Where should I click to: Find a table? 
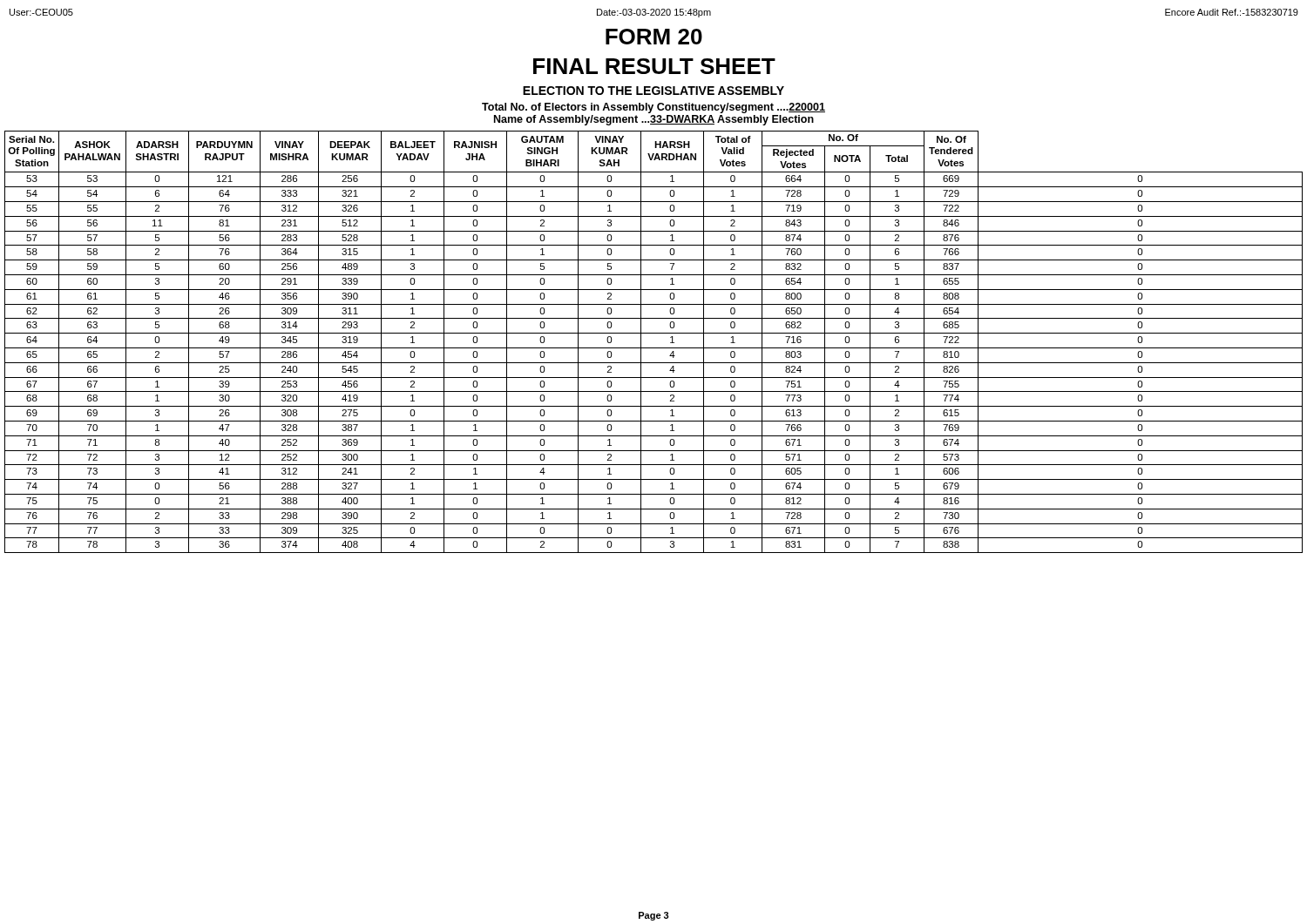tap(654, 342)
